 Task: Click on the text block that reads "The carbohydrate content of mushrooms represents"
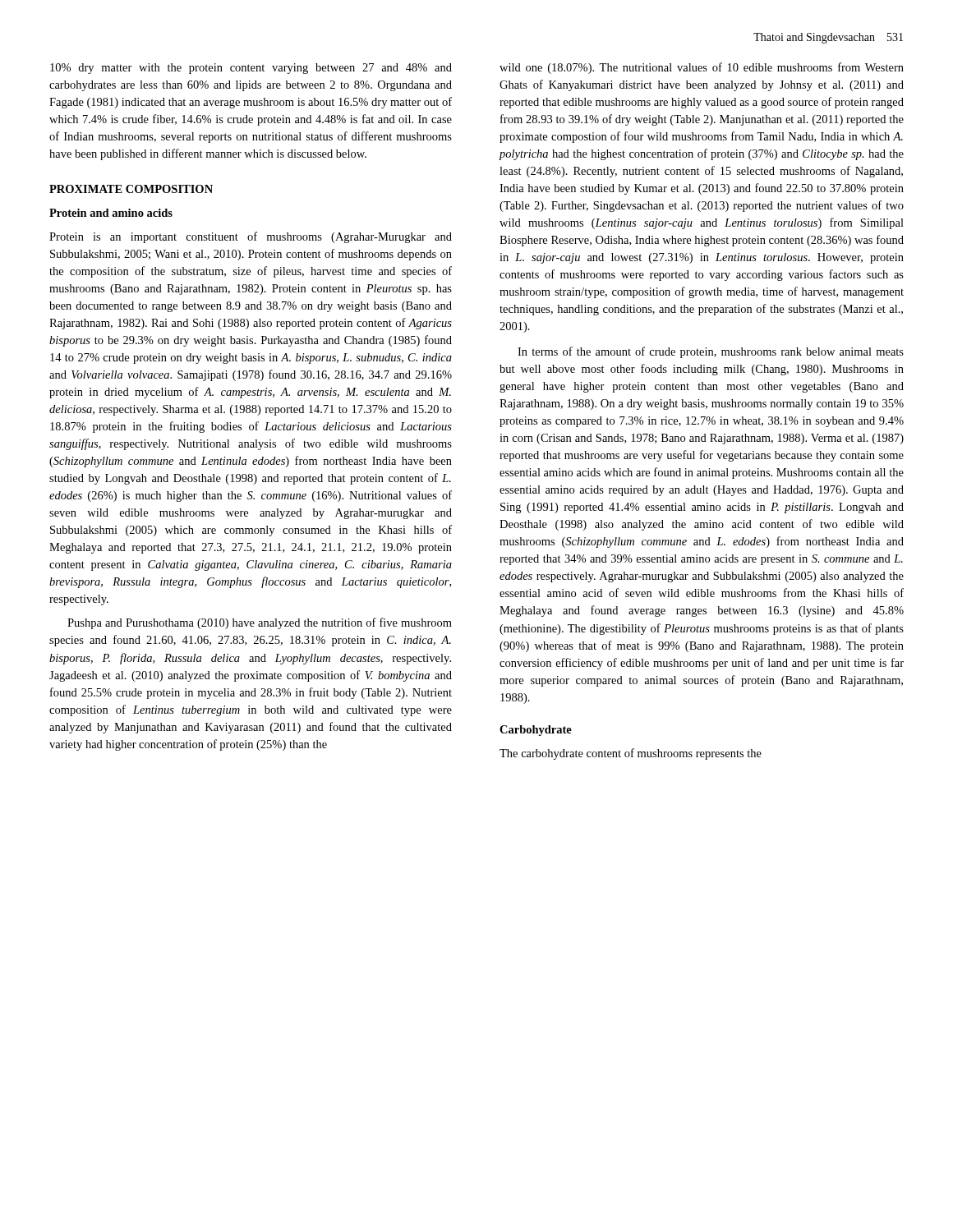click(702, 753)
